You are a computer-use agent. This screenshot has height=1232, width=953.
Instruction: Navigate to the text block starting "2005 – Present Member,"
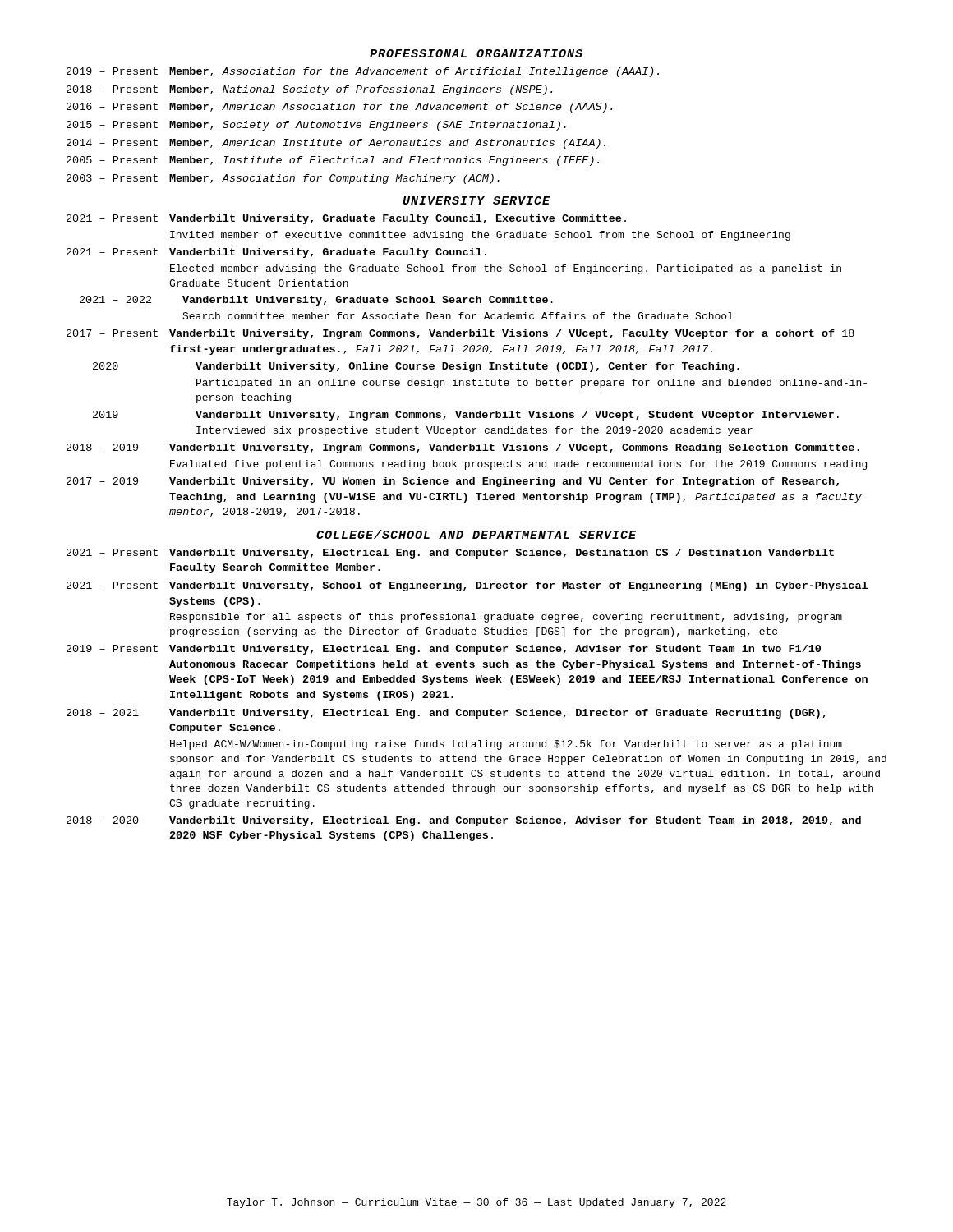click(476, 161)
